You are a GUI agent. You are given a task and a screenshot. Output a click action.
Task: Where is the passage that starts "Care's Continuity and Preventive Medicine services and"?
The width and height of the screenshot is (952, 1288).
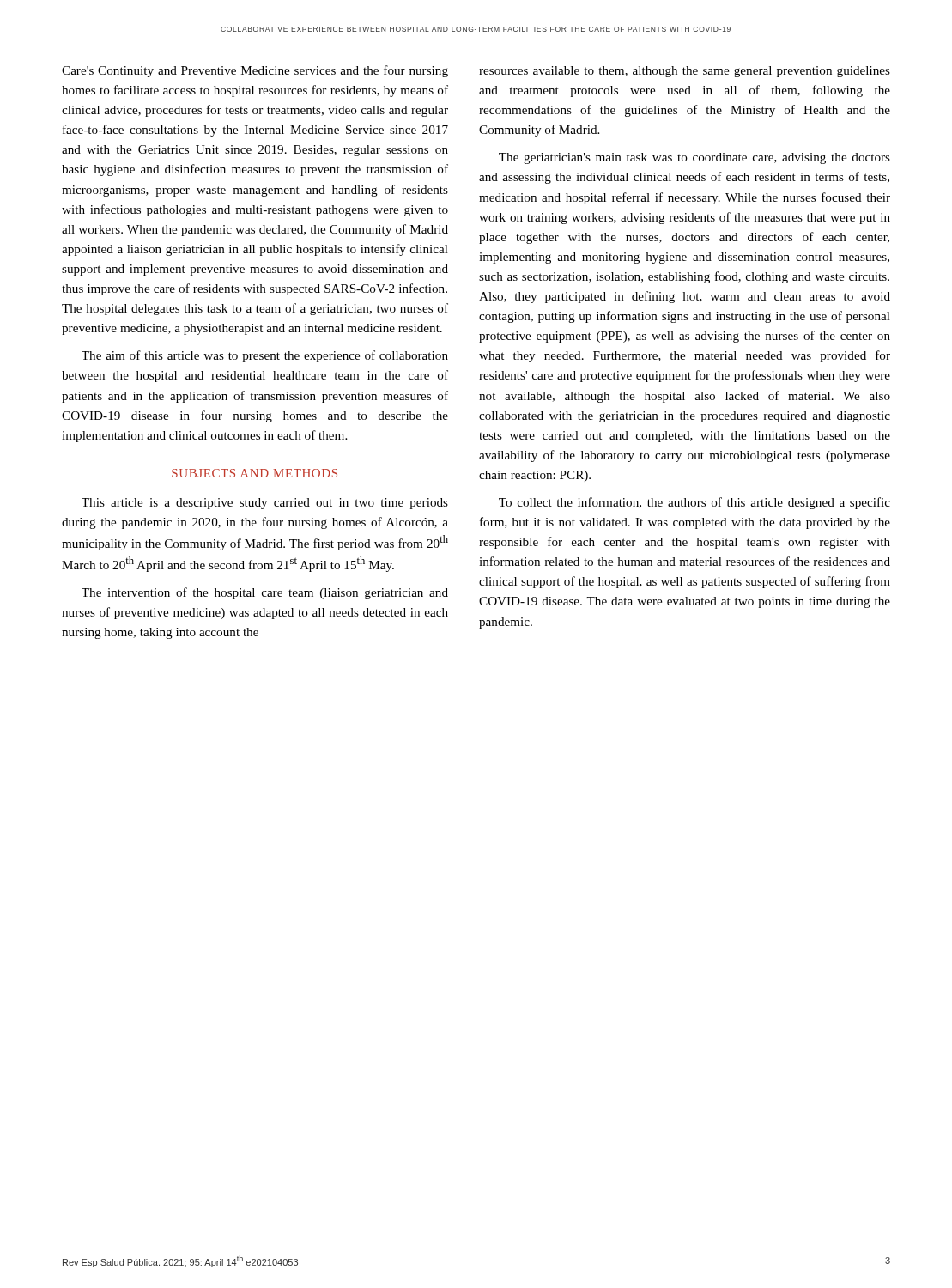(255, 199)
